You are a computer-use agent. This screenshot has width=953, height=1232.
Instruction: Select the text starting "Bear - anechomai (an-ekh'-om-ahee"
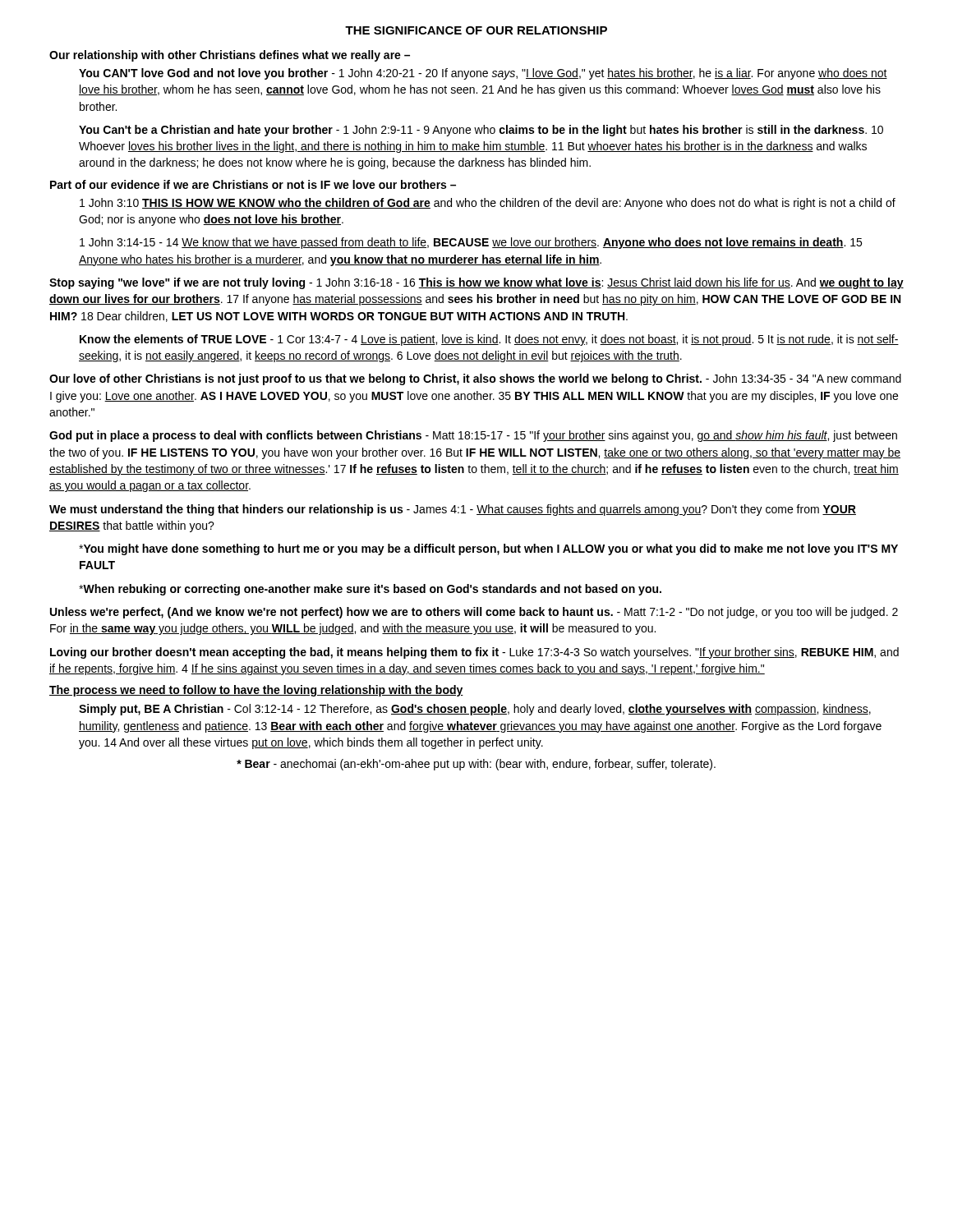coord(476,764)
